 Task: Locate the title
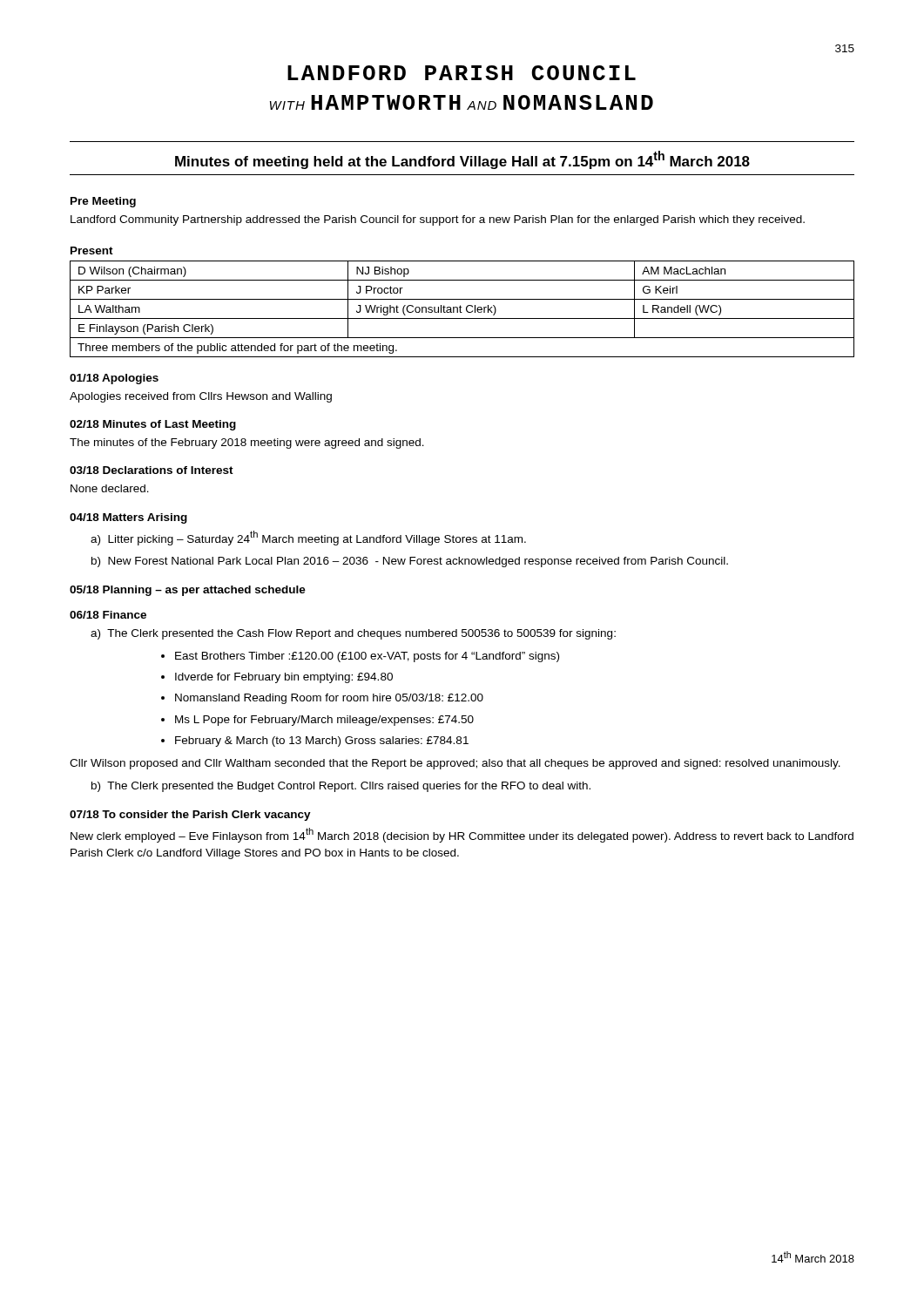[462, 89]
